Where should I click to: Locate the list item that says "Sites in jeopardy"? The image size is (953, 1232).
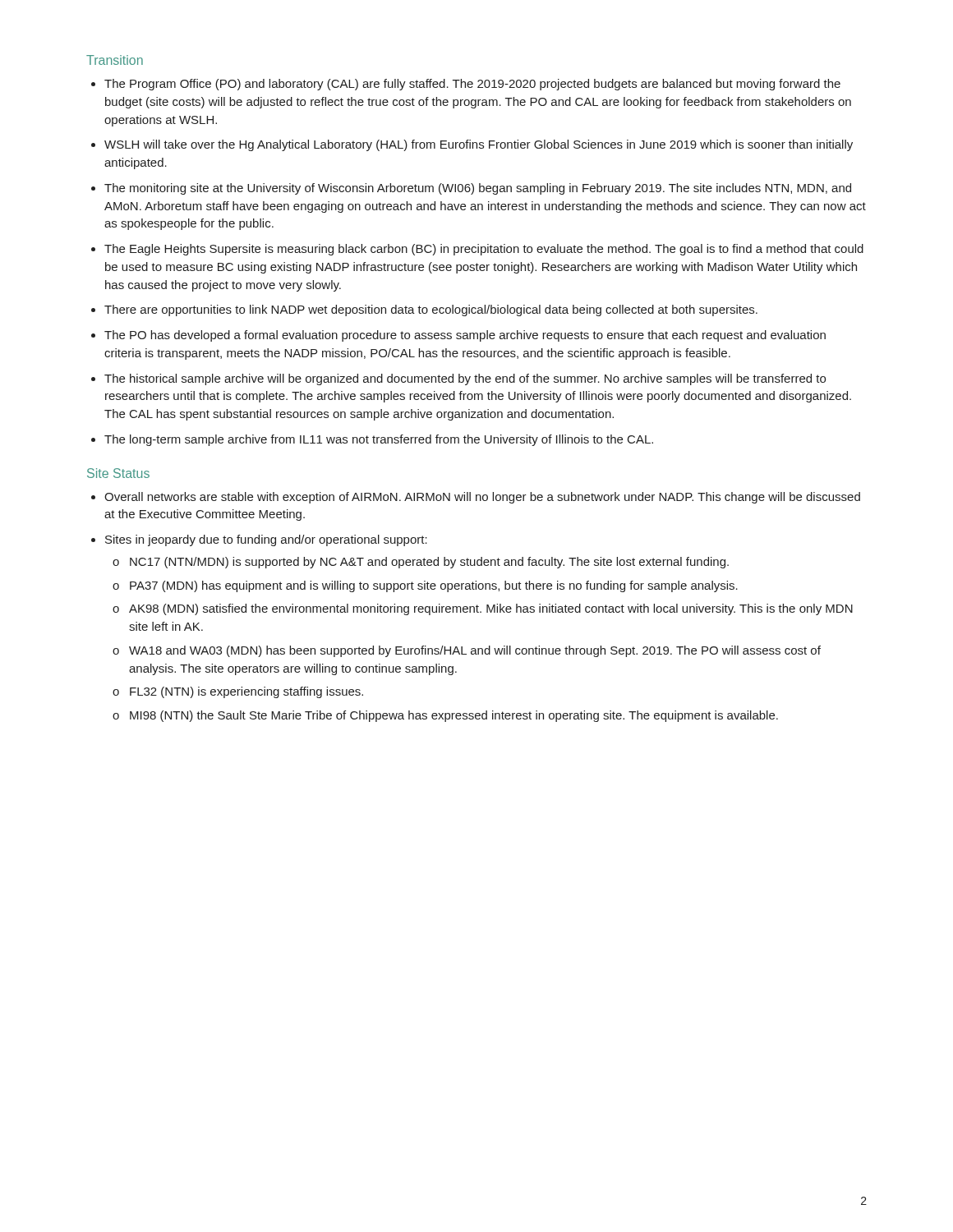click(266, 540)
